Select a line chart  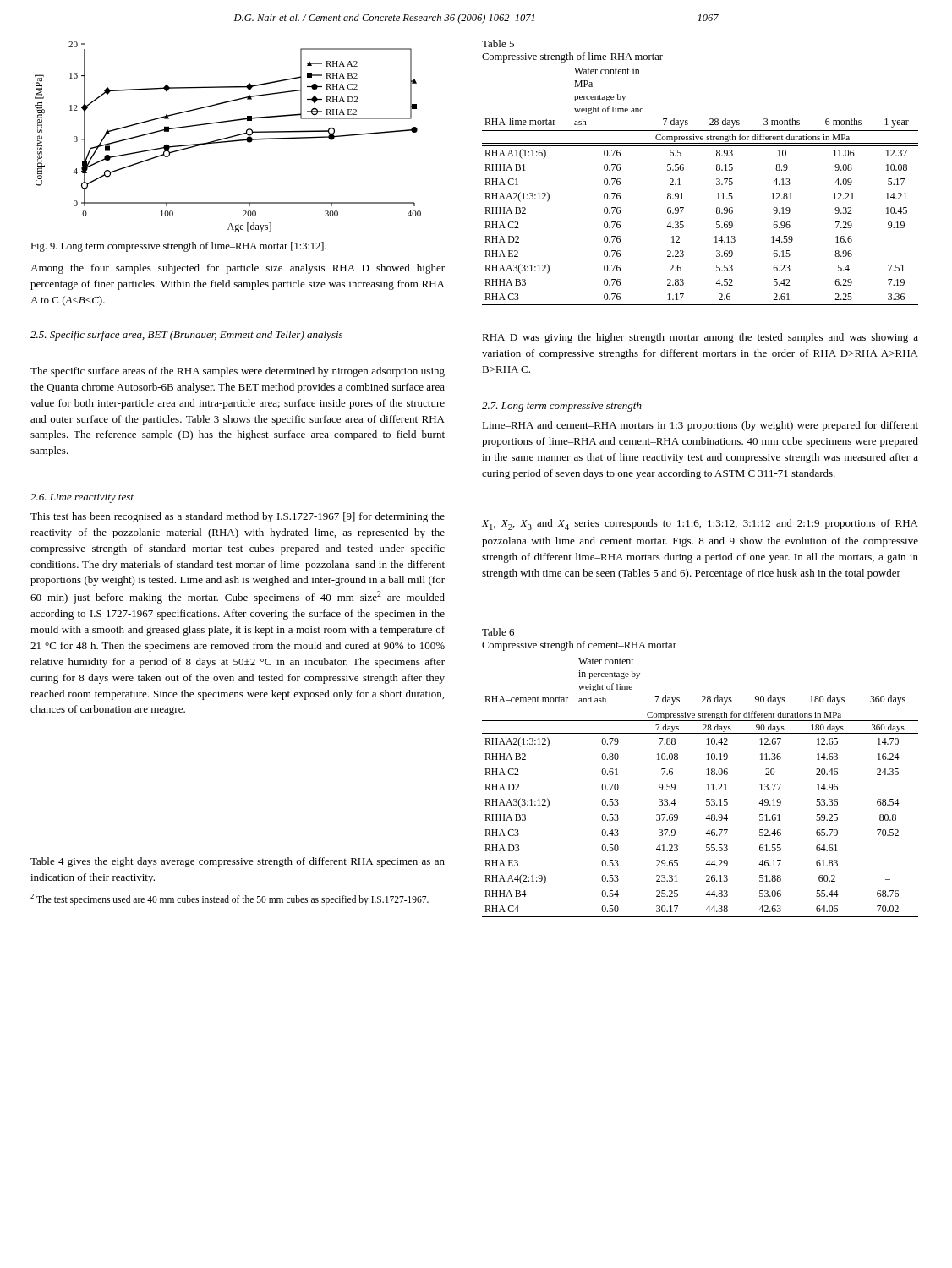(238, 139)
